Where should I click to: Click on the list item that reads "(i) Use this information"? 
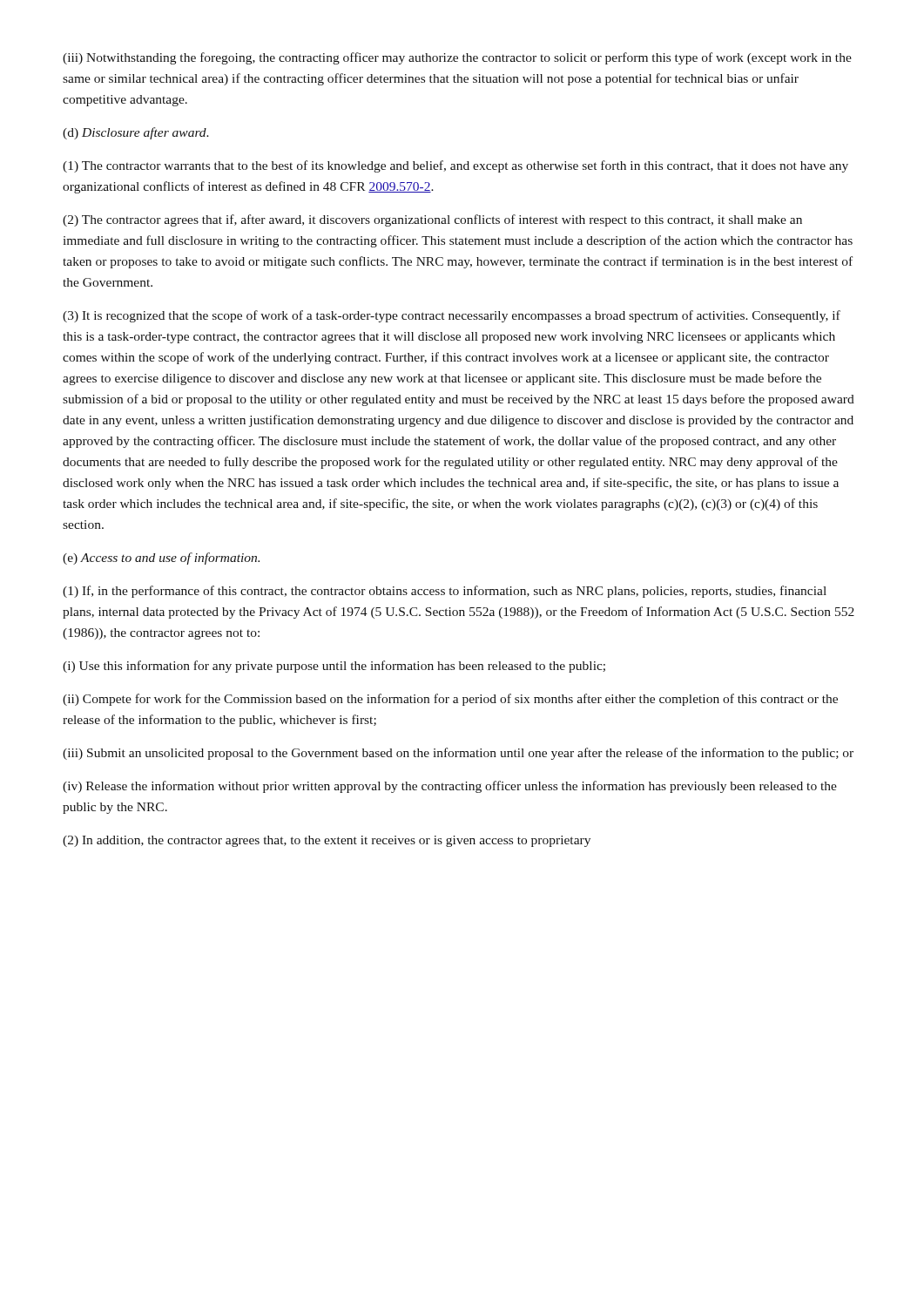coord(334,666)
